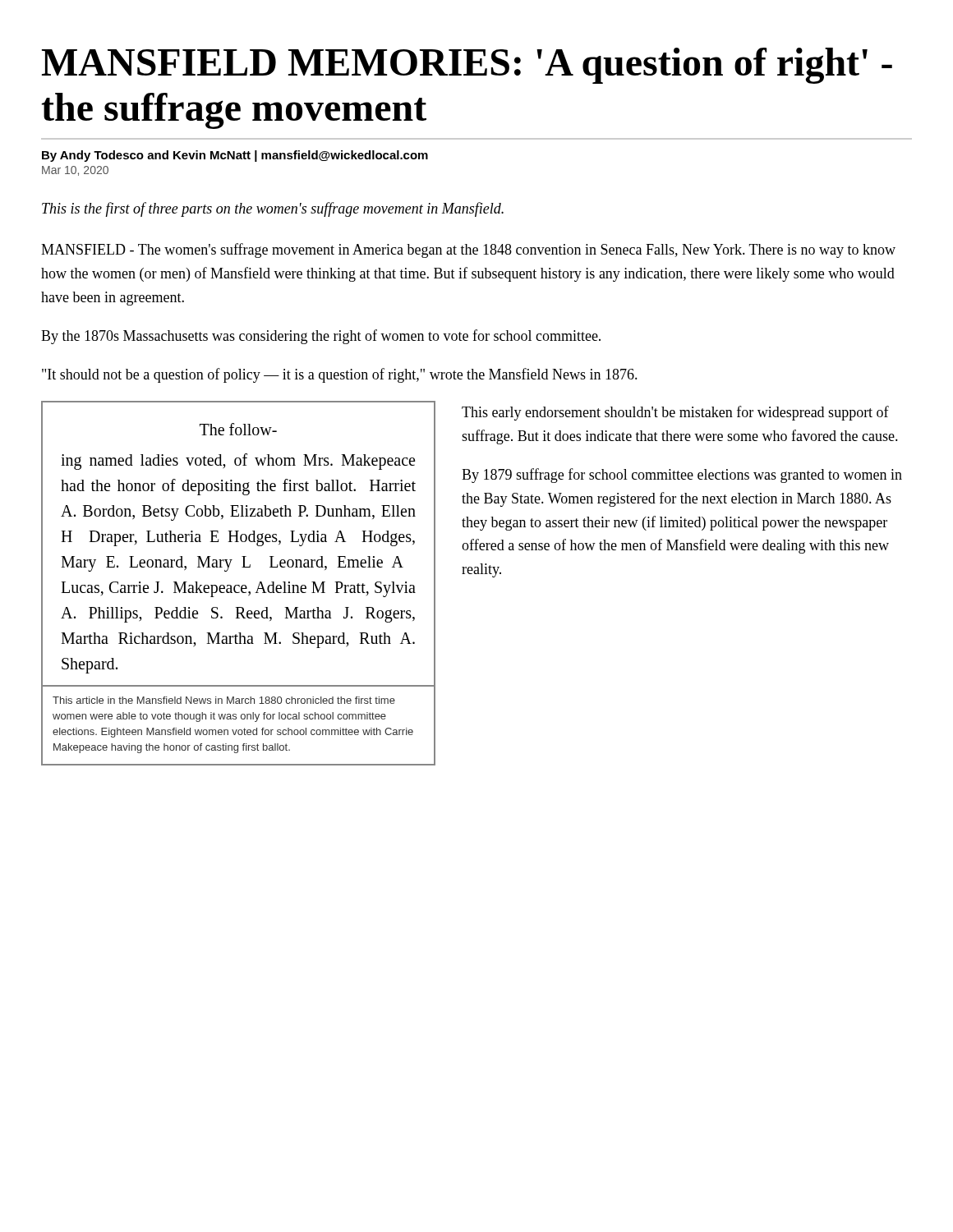Screen dimensions: 1232x953
Task: Click on the text starting "MANSFIELD MEMORIES: 'A question of right' - the"
Action: [467, 85]
